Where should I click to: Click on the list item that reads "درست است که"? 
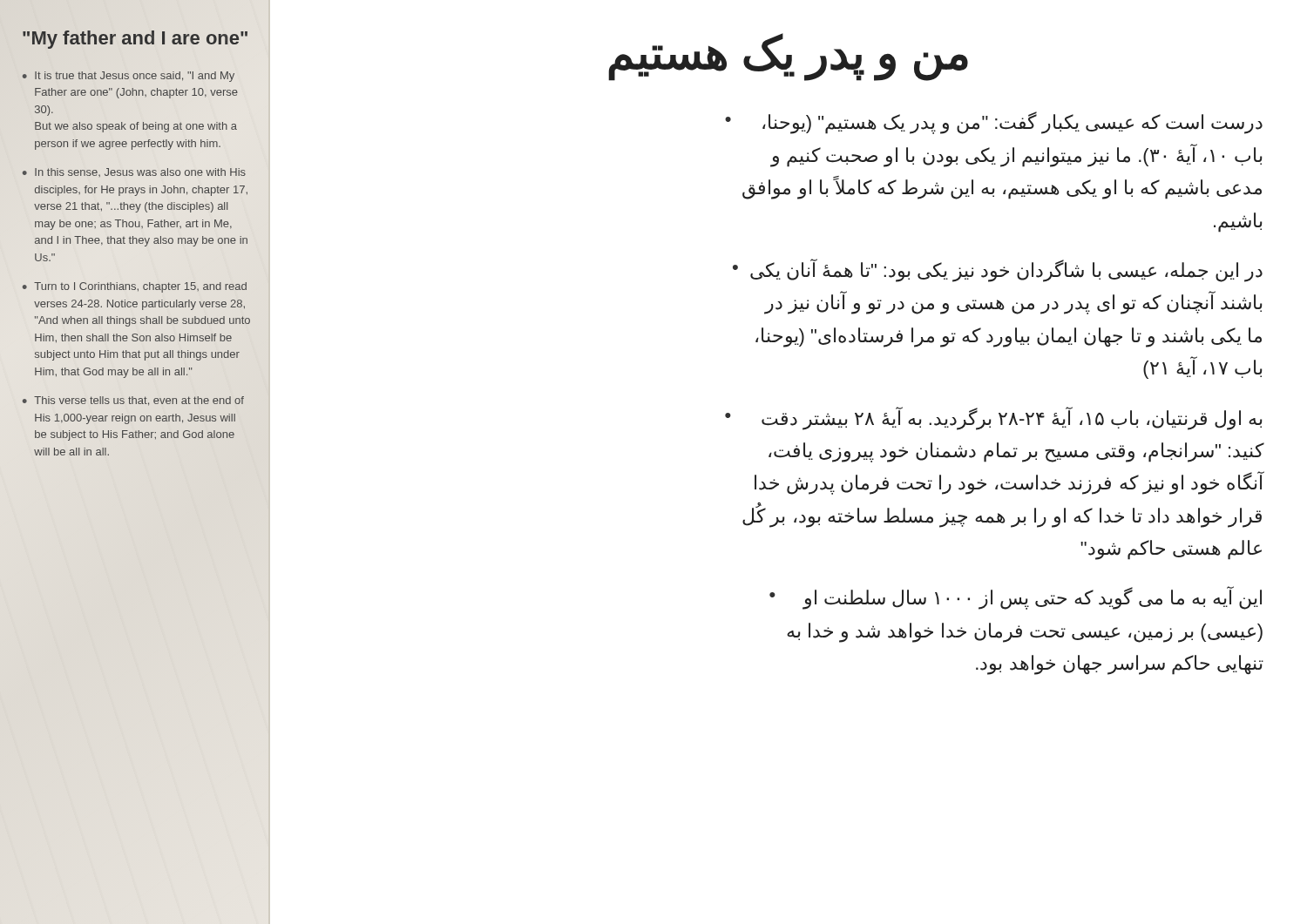pyautogui.click(x=994, y=172)
